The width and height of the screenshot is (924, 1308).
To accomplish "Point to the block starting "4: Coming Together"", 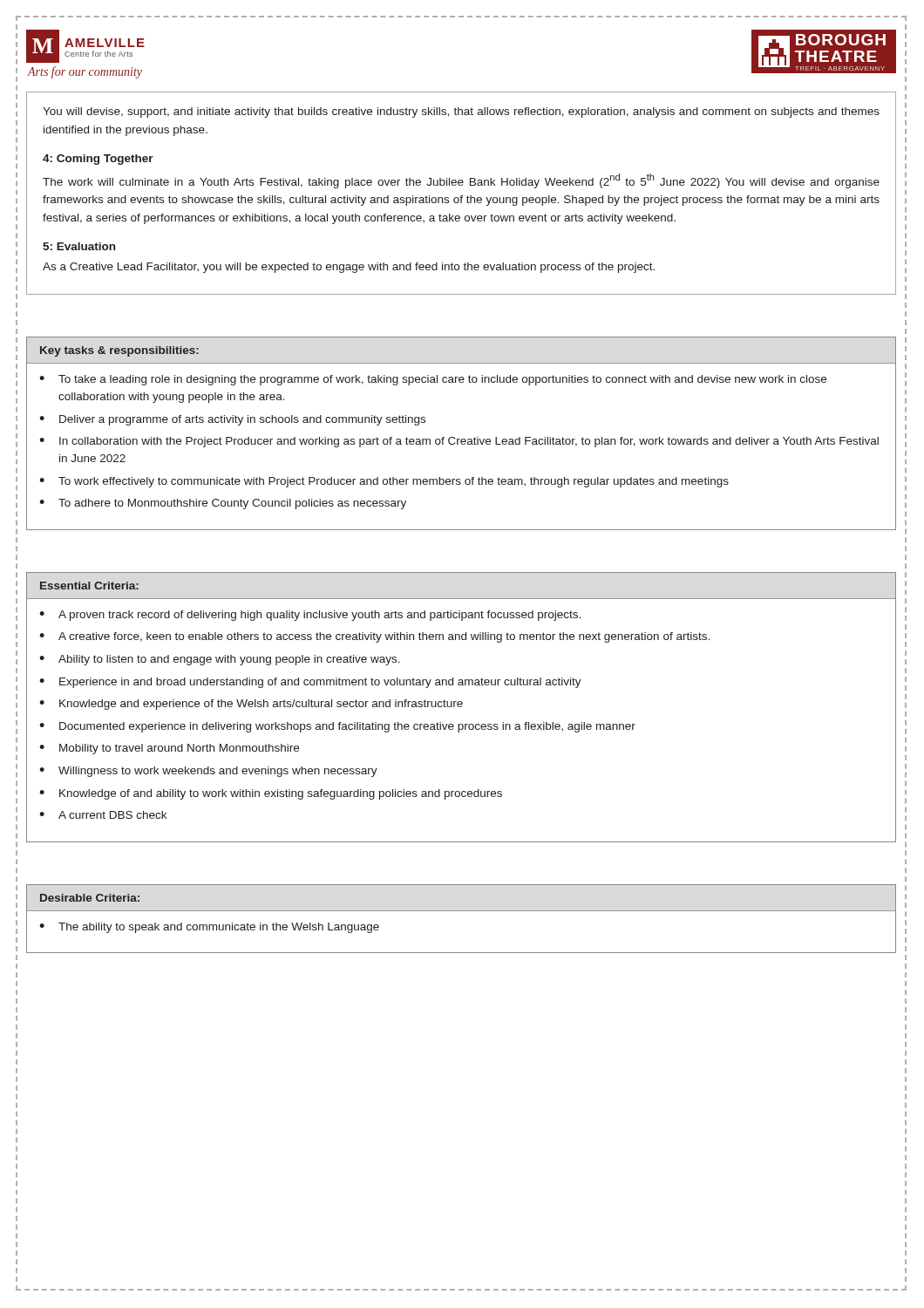I will point(98,158).
